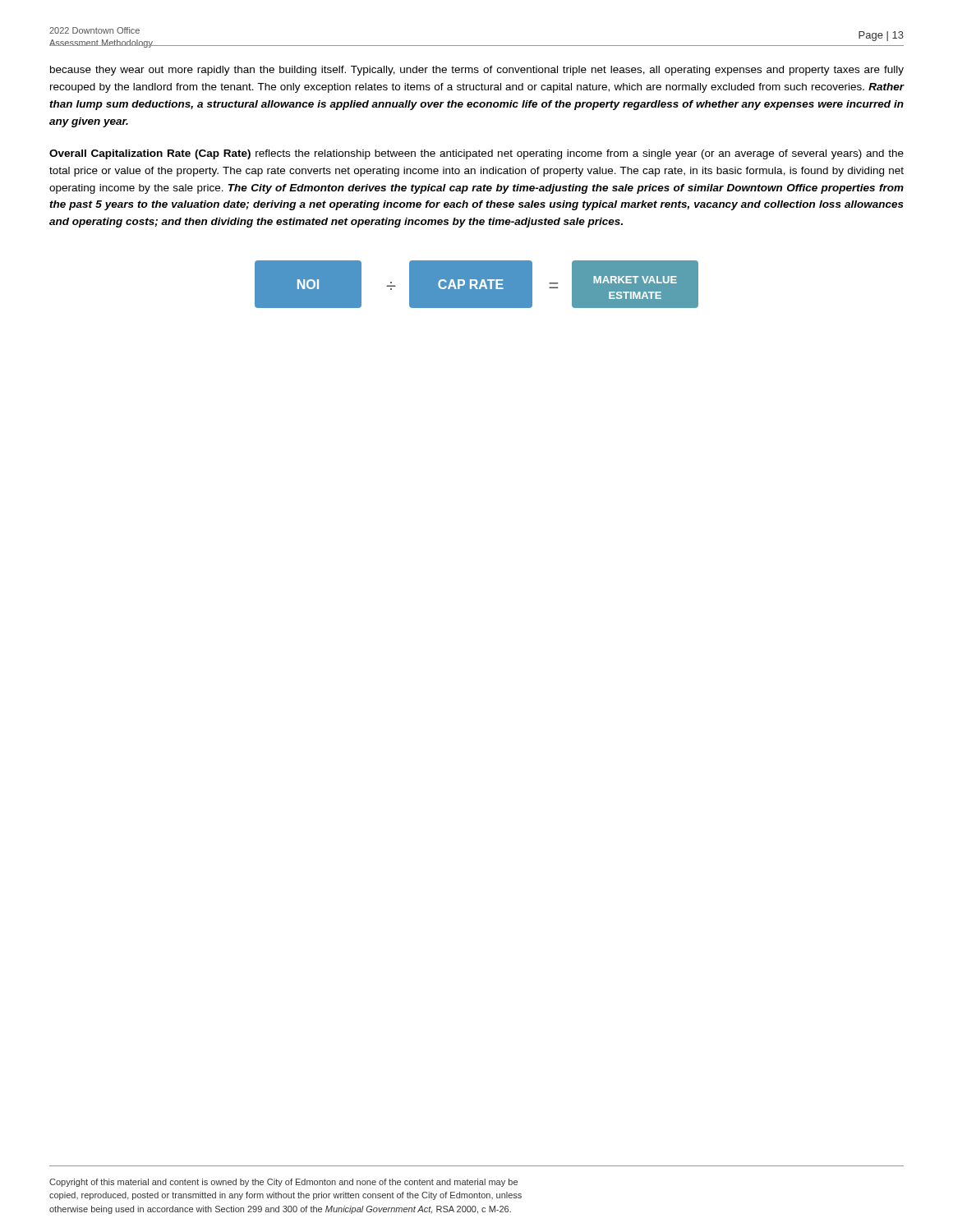Click the passage that begins "because they wear out more rapidly than"
This screenshot has height=1232, width=953.
tap(476, 95)
